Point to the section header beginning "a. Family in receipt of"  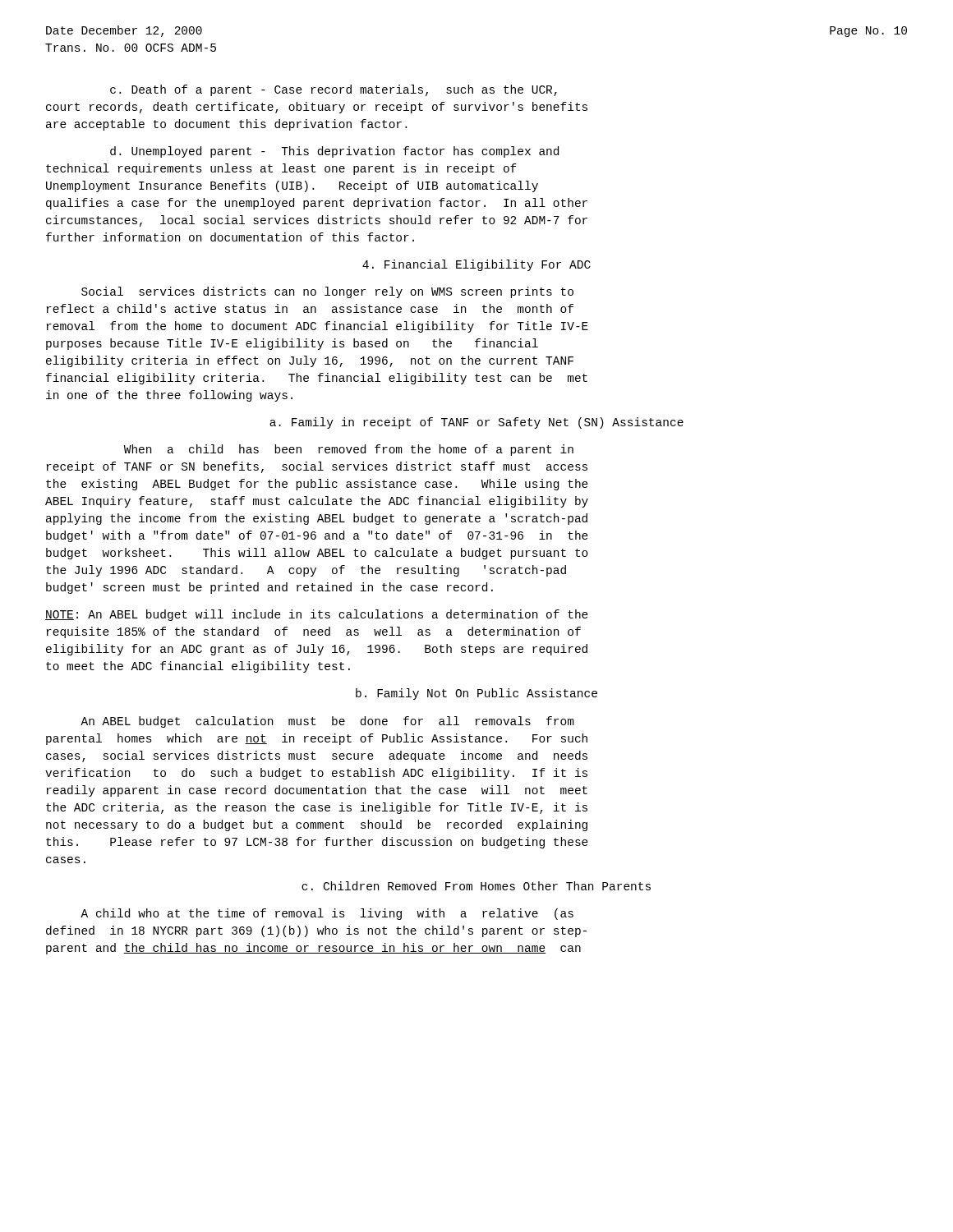click(476, 423)
